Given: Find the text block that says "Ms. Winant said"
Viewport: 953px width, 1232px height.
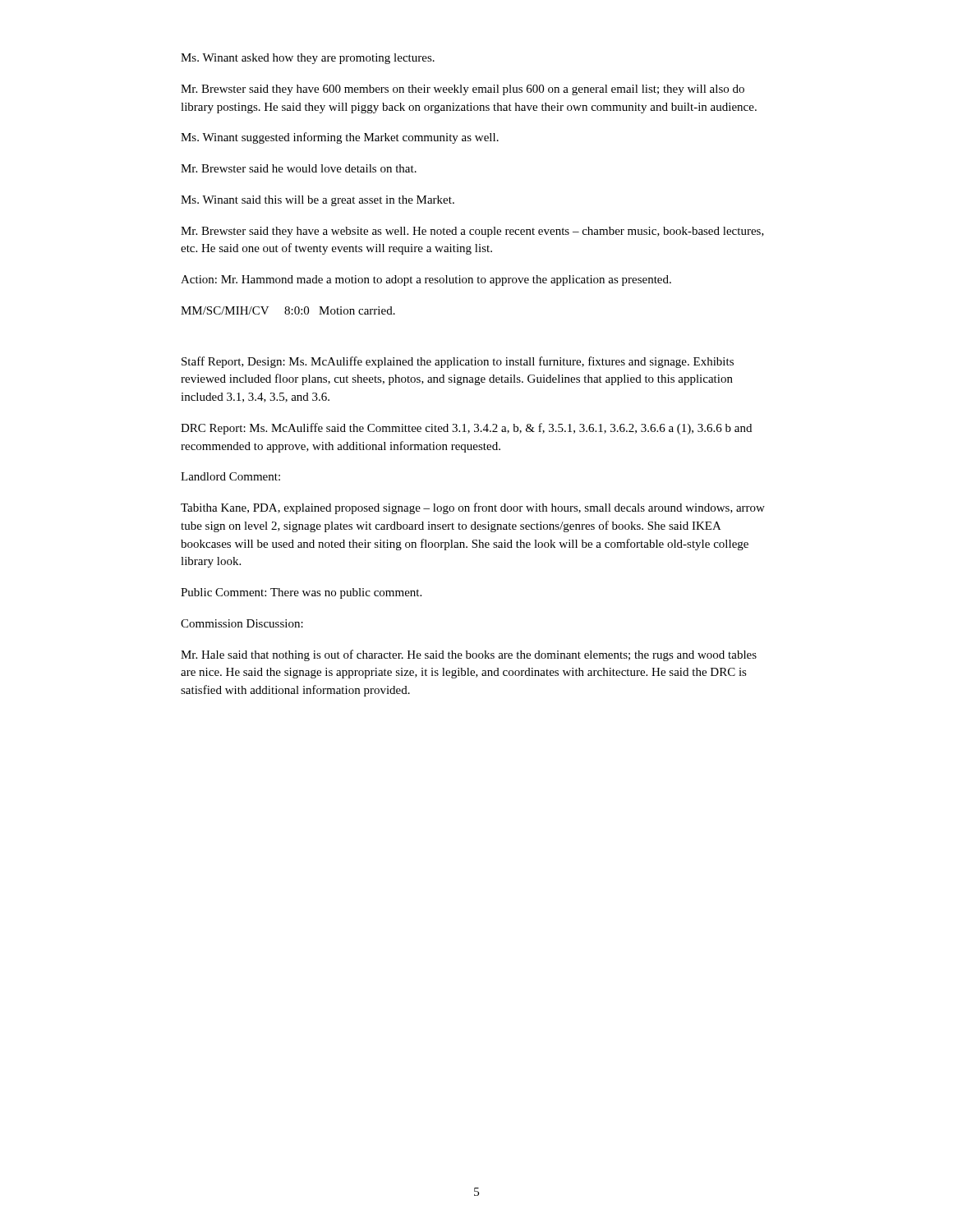Looking at the screenshot, I should pos(318,199).
